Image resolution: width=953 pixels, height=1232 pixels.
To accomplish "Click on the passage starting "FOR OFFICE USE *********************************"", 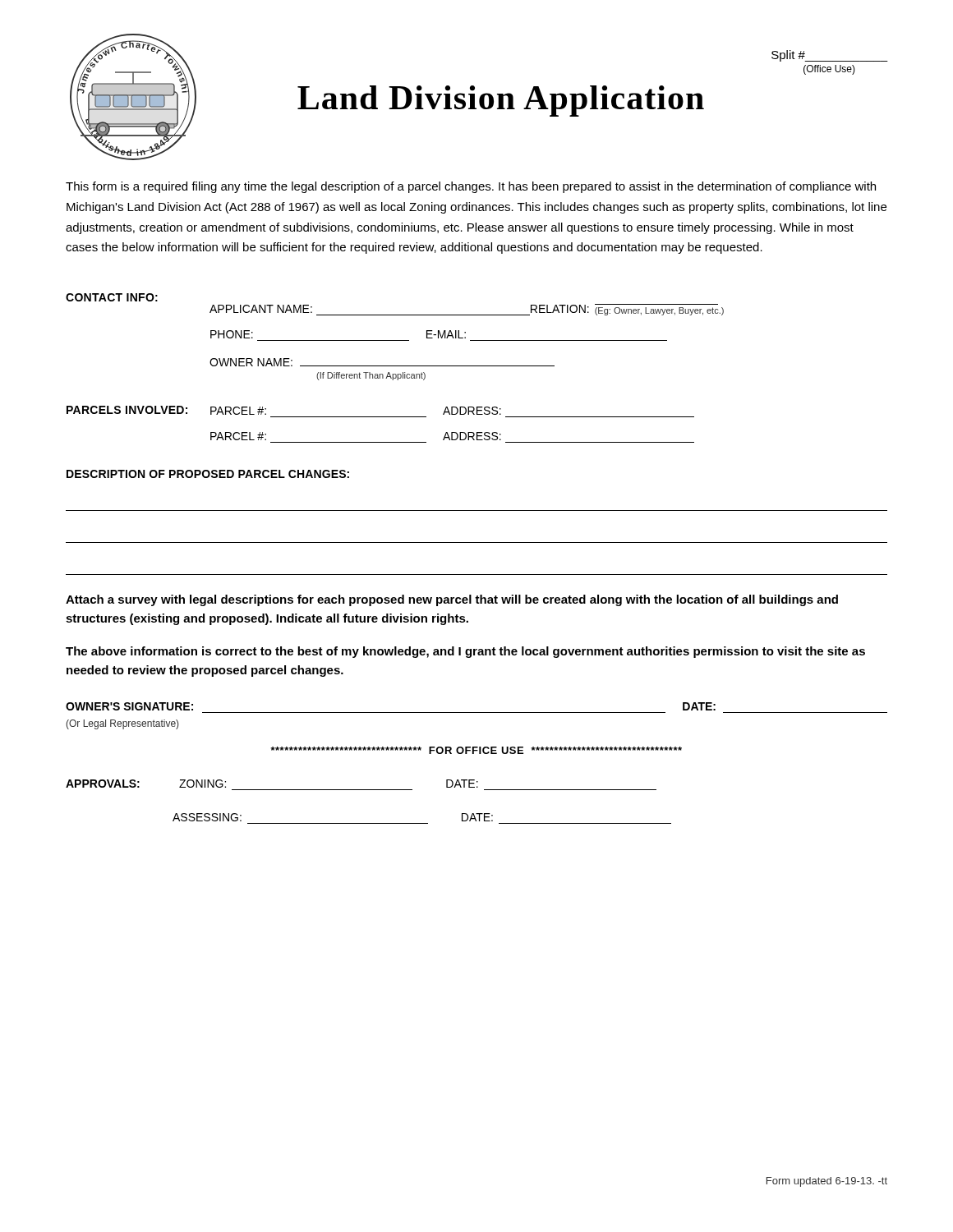I will point(476,750).
